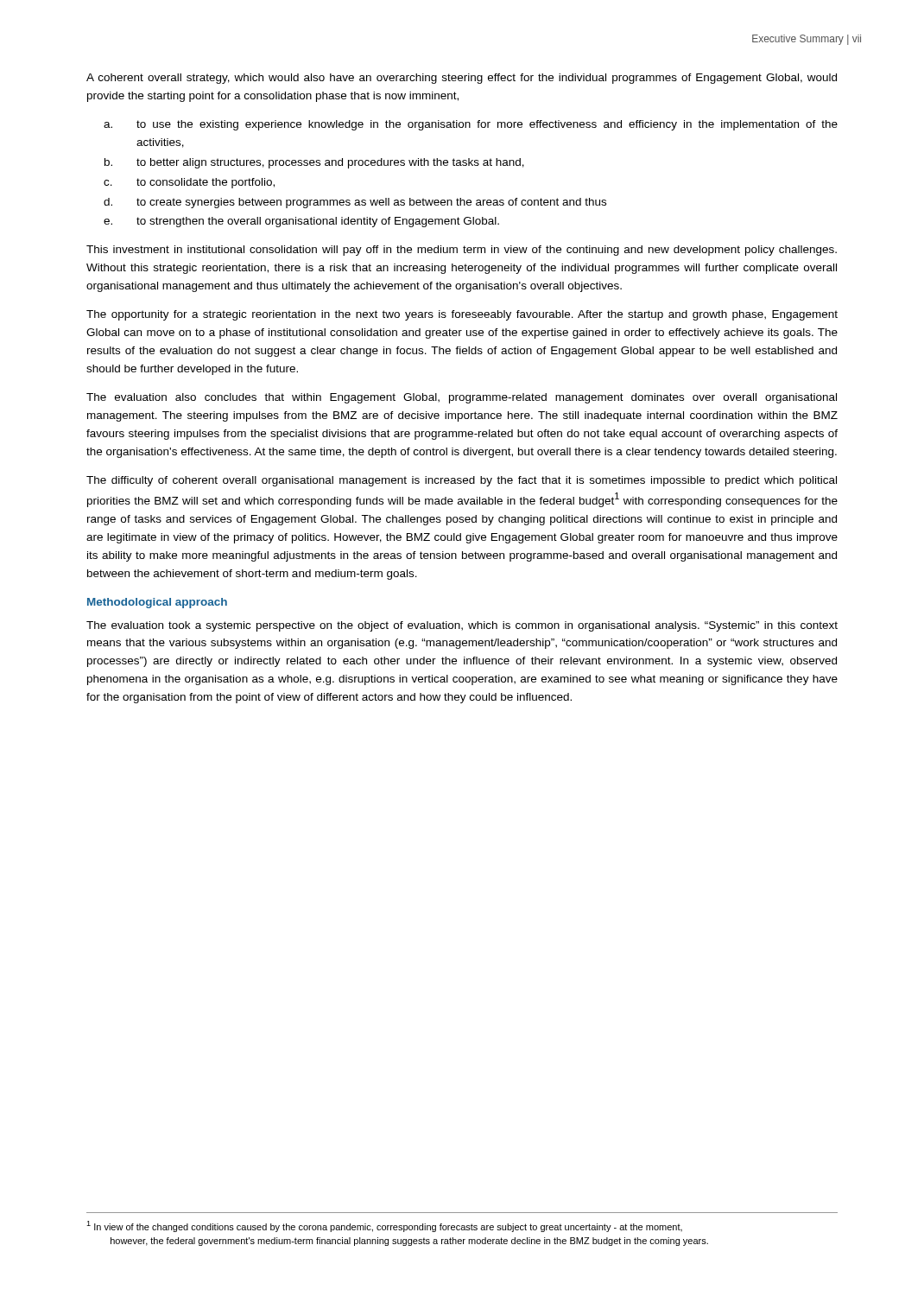
Task: Select the block starting "A coherent overall strategy, which"
Action: [x=462, y=86]
